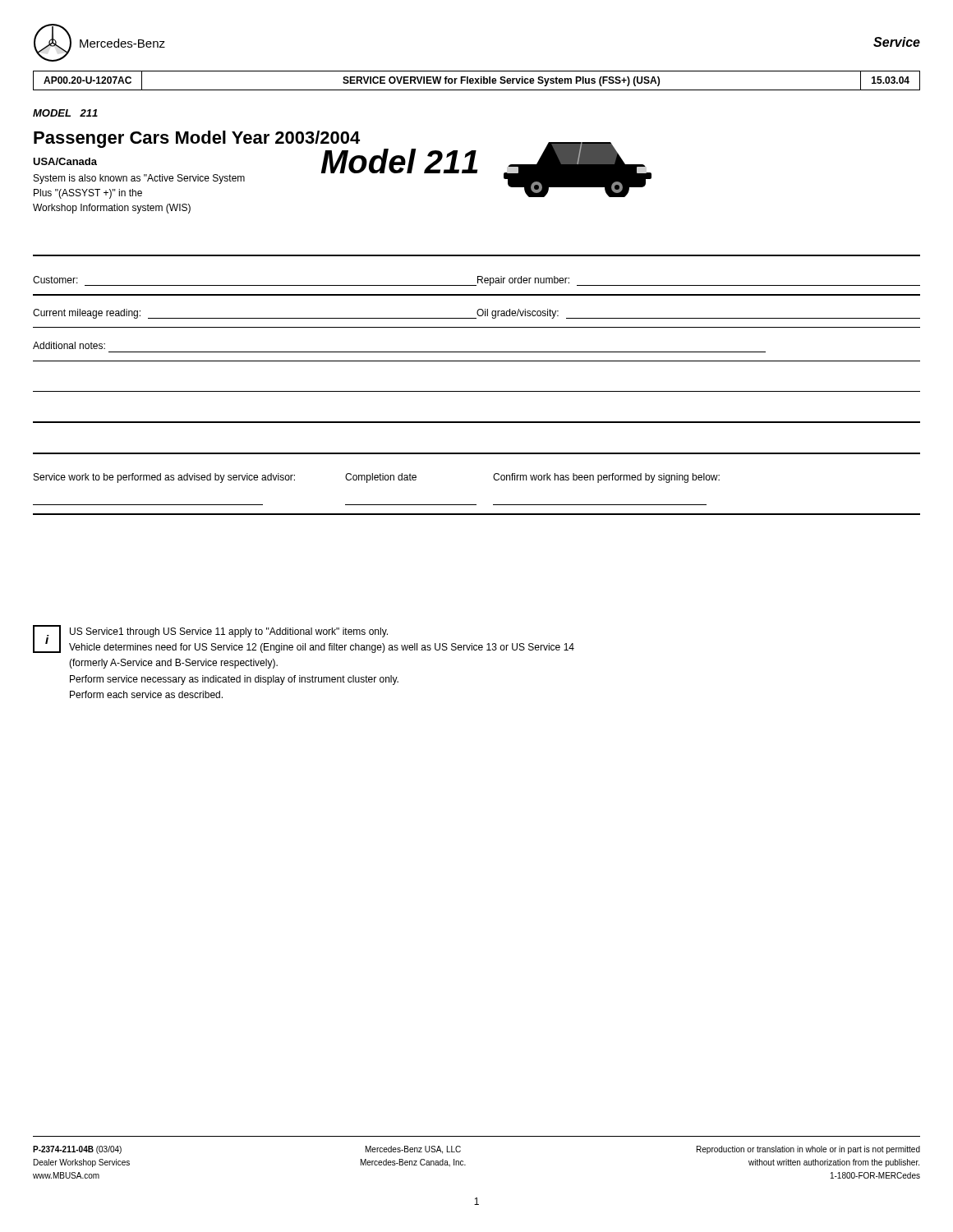
Task: Select the text block containing "Service work to be performed as advised"
Action: point(377,478)
